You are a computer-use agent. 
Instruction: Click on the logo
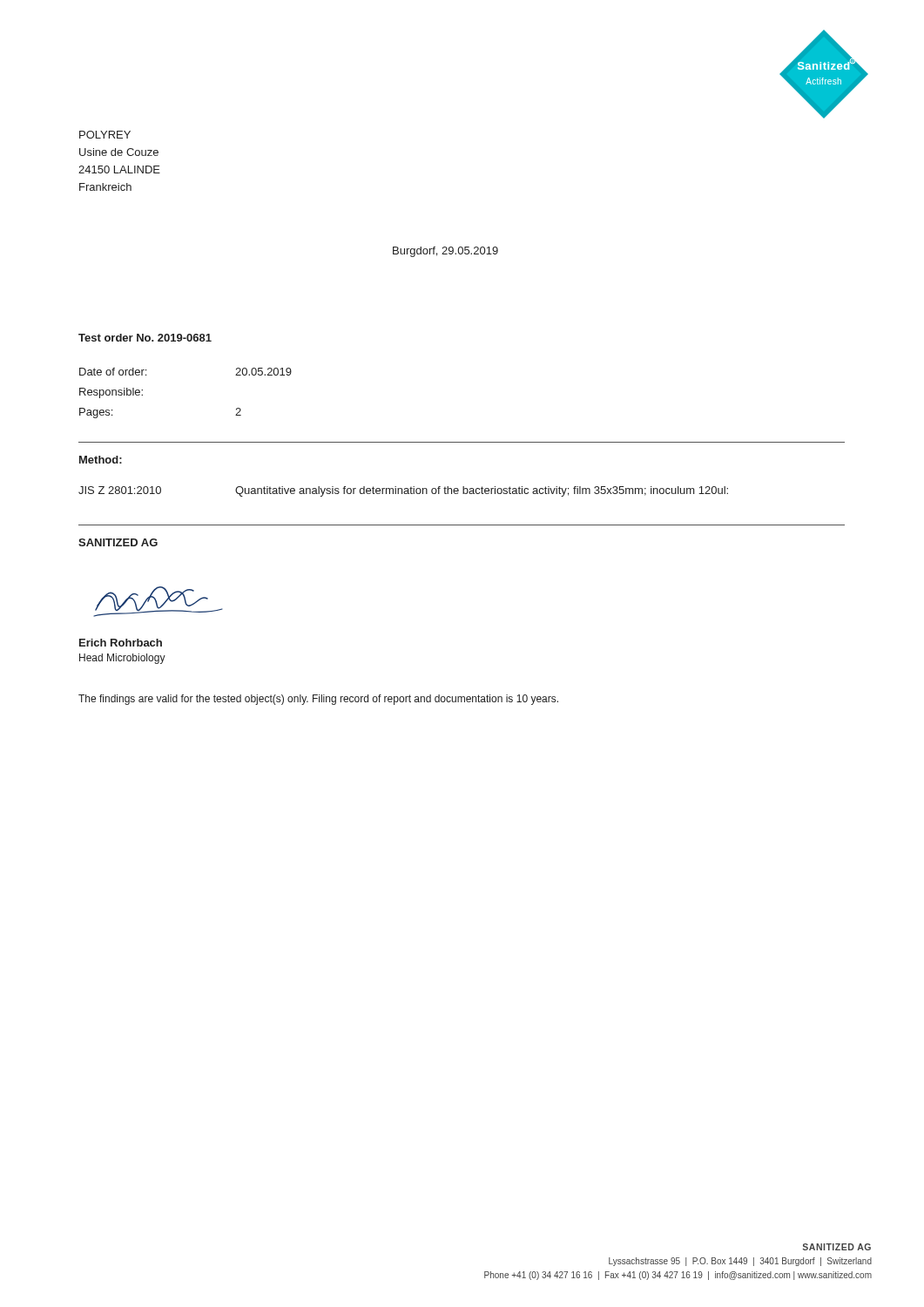tap(824, 74)
